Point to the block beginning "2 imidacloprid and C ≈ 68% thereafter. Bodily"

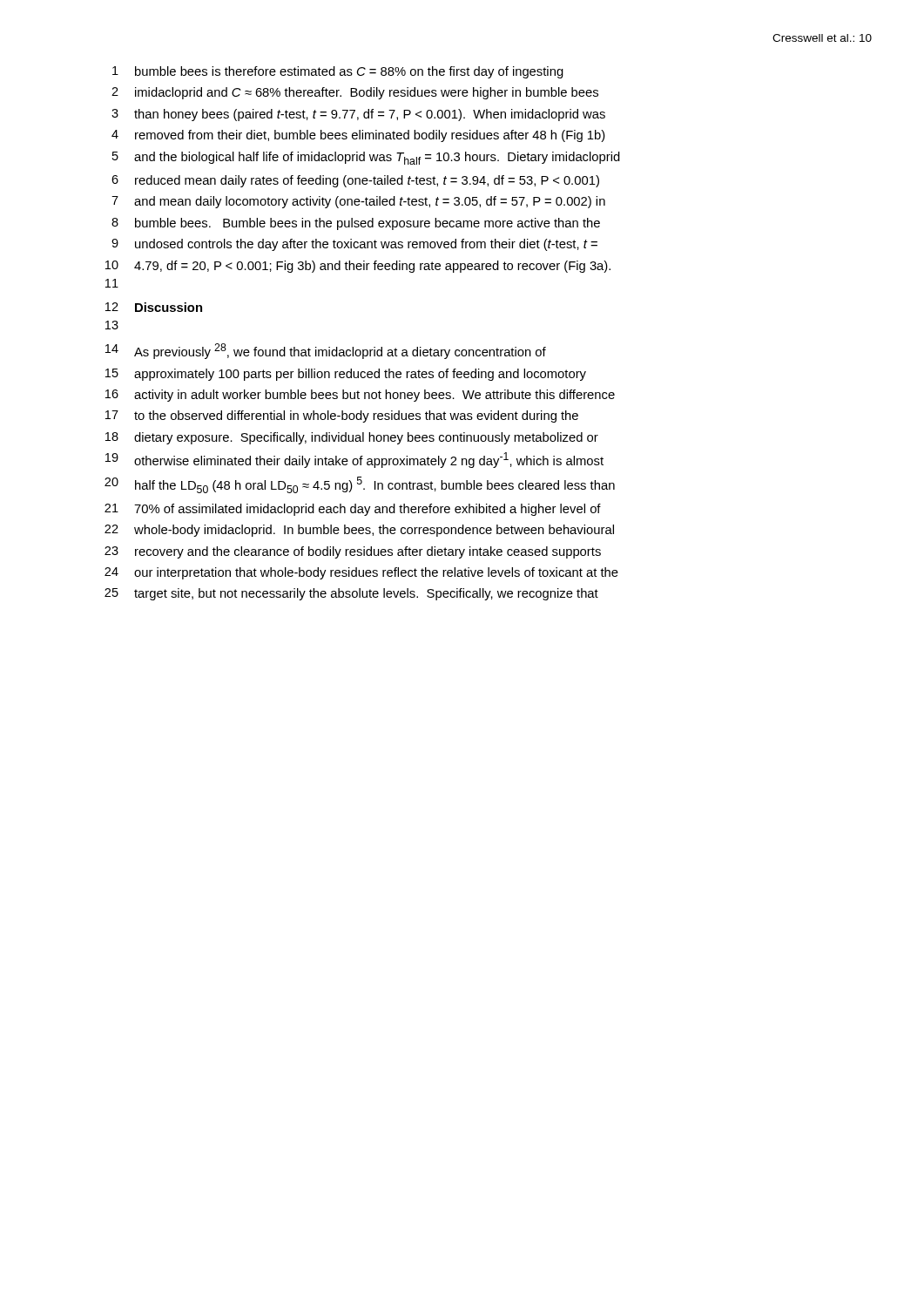click(479, 93)
